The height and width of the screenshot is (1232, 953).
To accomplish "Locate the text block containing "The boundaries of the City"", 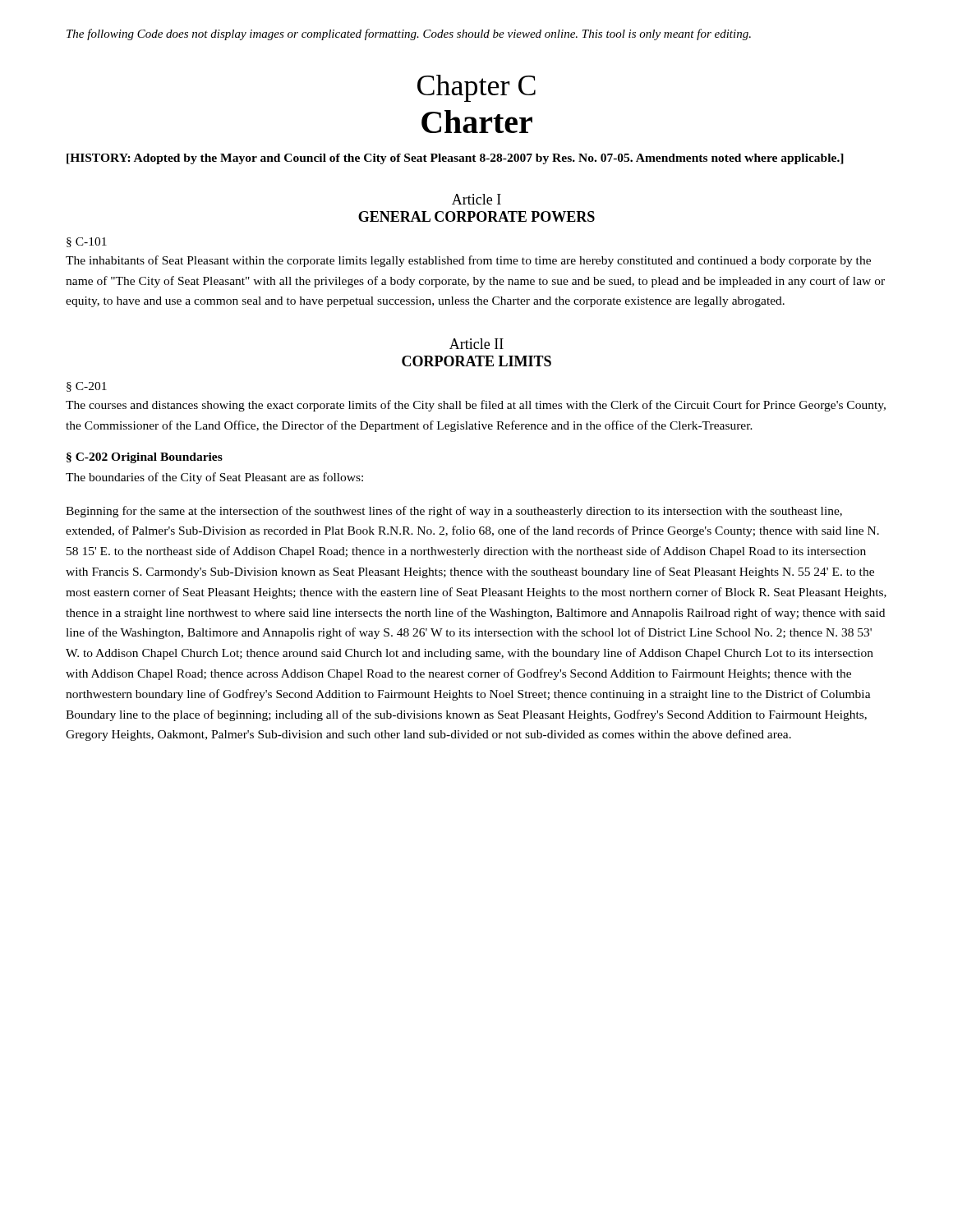I will (215, 477).
